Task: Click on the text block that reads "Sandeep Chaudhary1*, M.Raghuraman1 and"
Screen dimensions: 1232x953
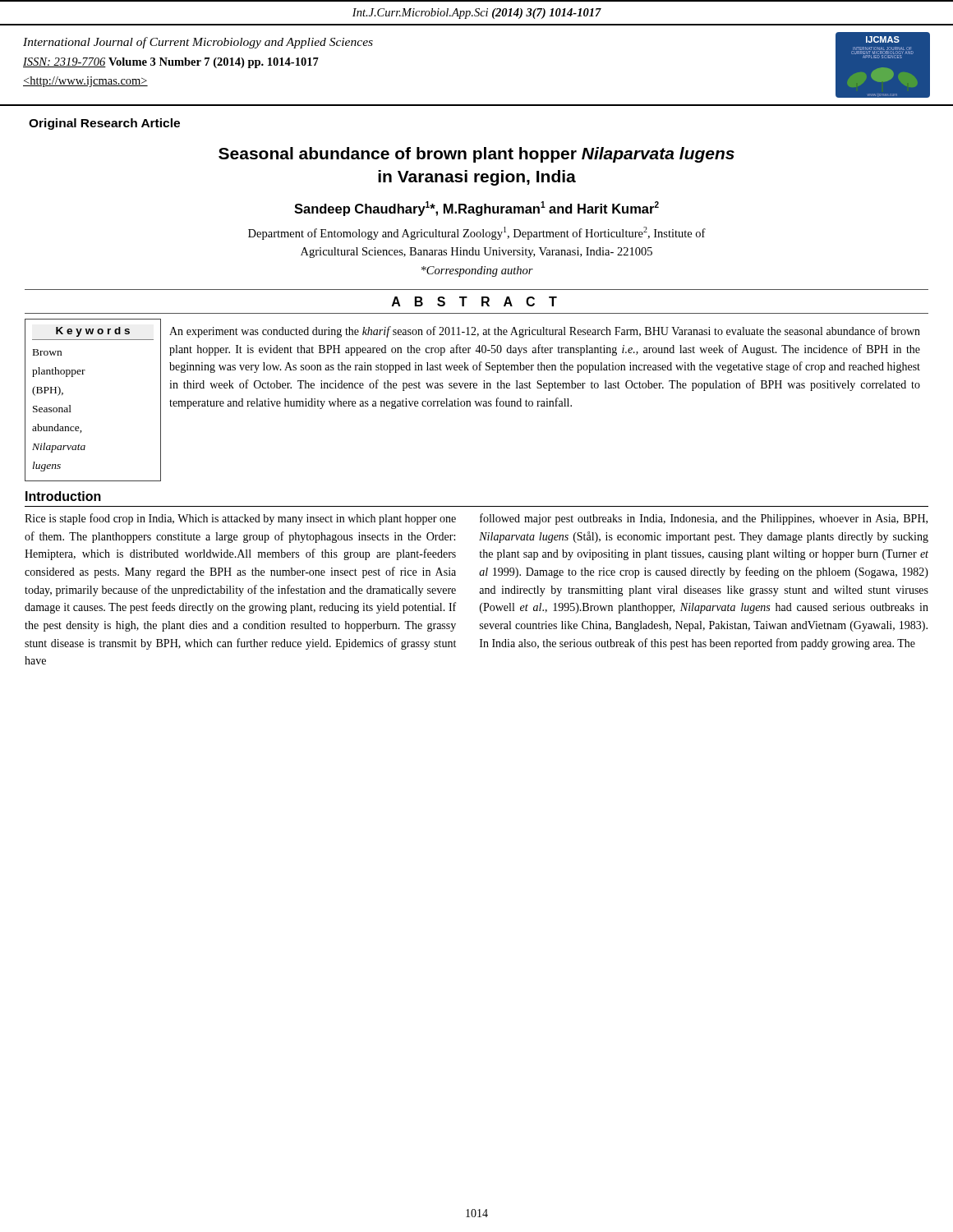Action: 476,208
